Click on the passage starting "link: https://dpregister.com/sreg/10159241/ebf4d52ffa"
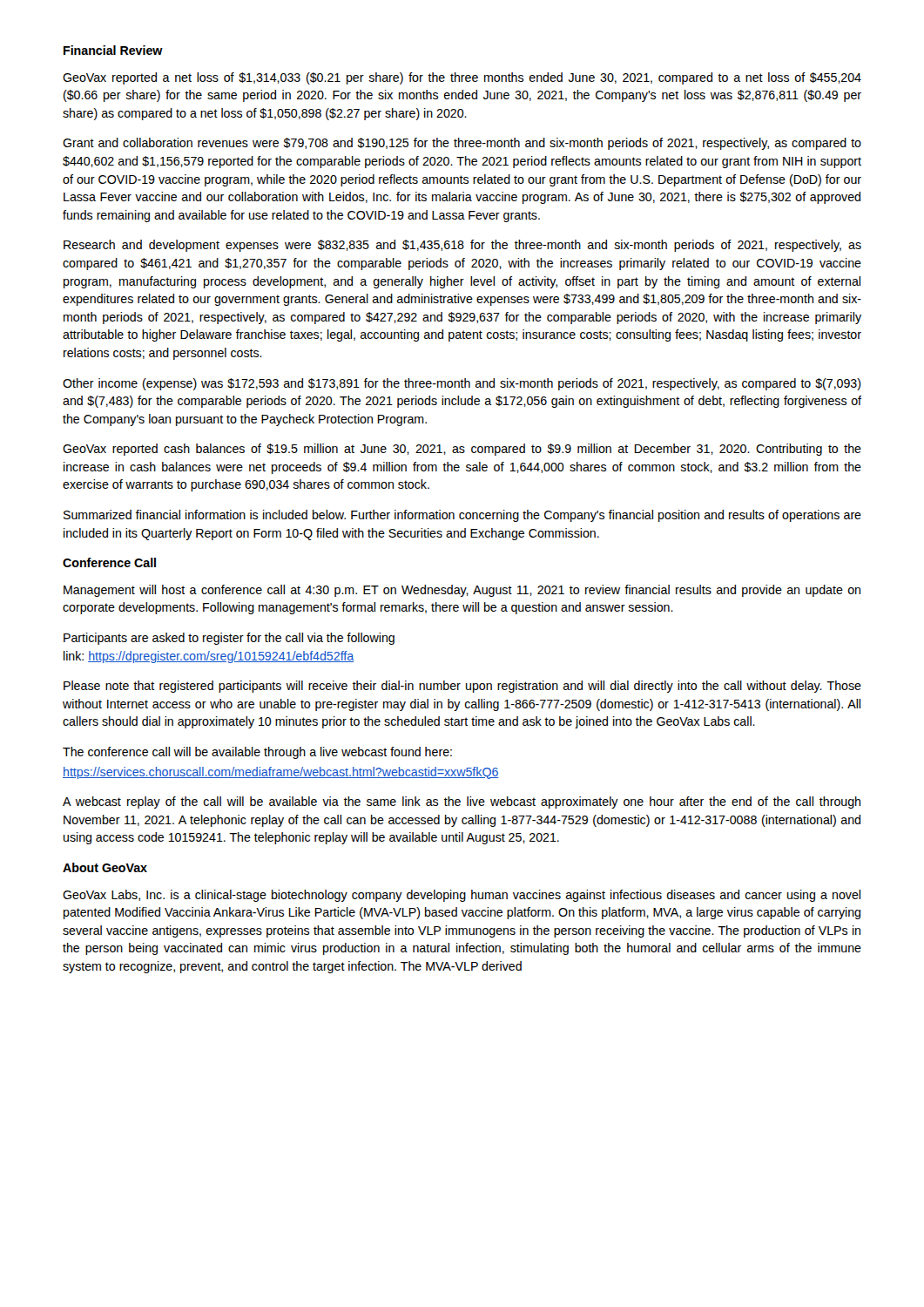The height and width of the screenshot is (1307, 924). point(208,656)
